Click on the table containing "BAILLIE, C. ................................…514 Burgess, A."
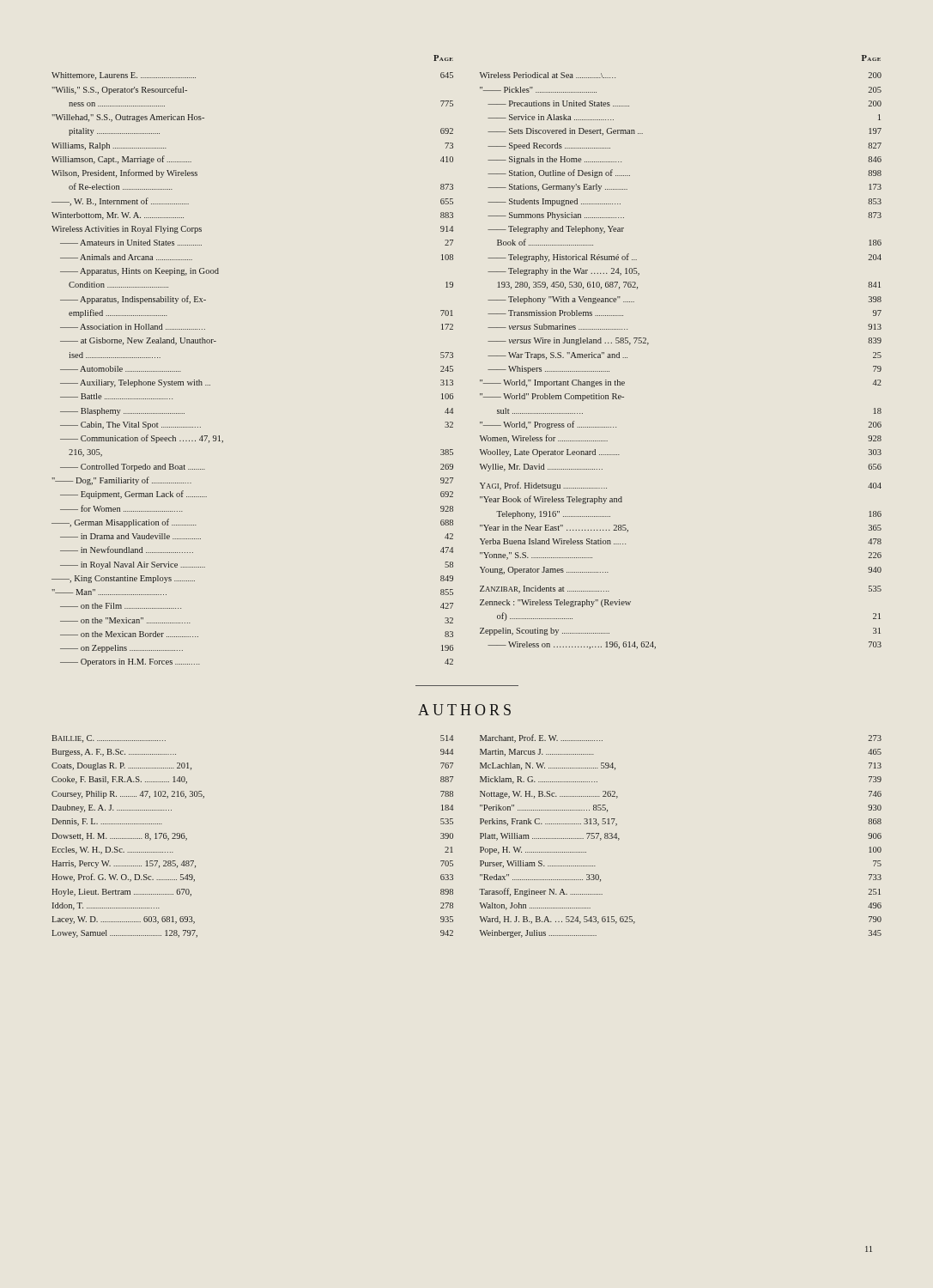Screen dimensions: 1288x933 (x=466, y=836)
